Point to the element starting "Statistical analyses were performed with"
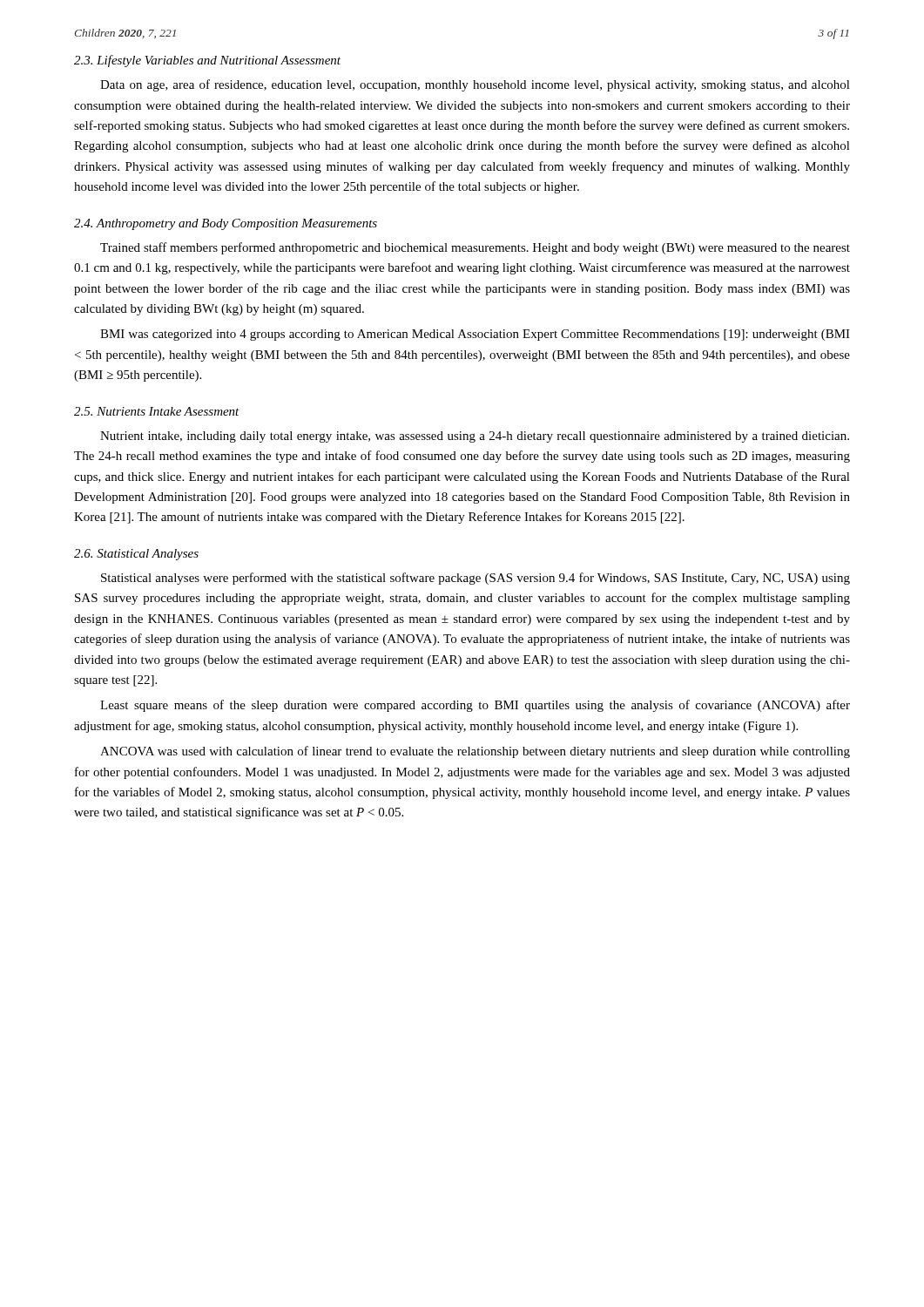 [462, 629]
